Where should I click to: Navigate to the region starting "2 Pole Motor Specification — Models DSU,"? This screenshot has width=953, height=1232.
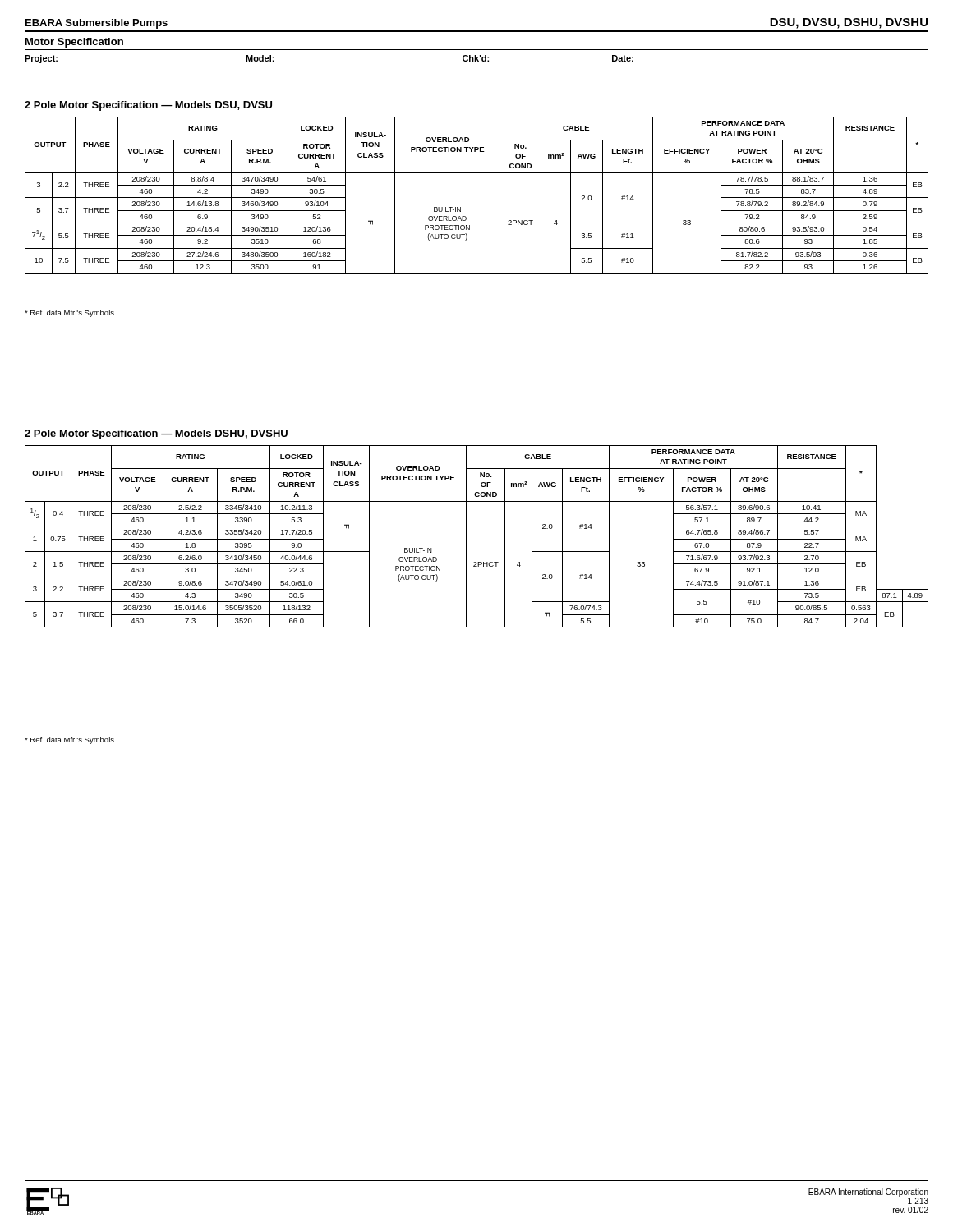point(149,105)
